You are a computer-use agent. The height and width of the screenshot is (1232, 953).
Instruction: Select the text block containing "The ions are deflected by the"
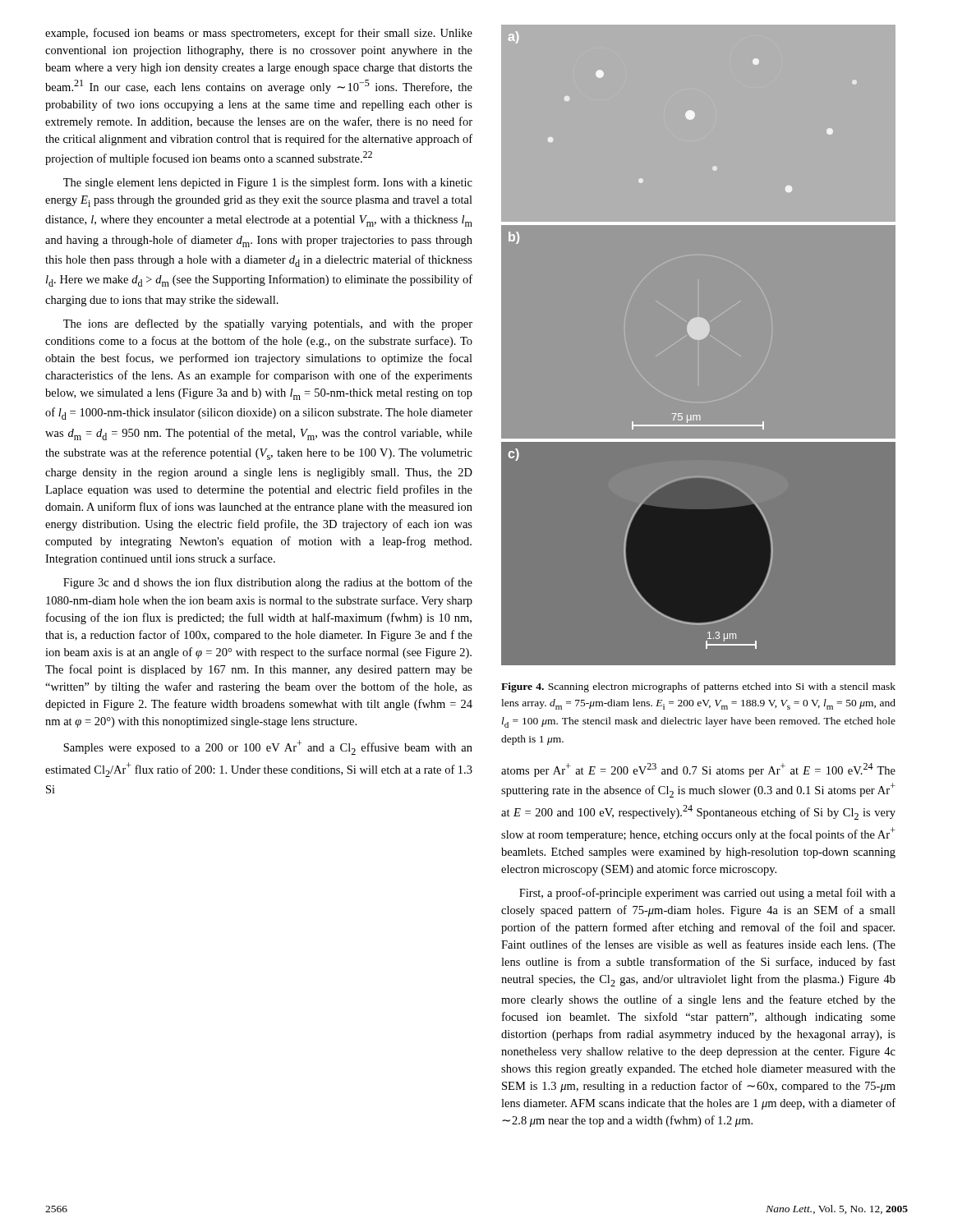[259, 442]
